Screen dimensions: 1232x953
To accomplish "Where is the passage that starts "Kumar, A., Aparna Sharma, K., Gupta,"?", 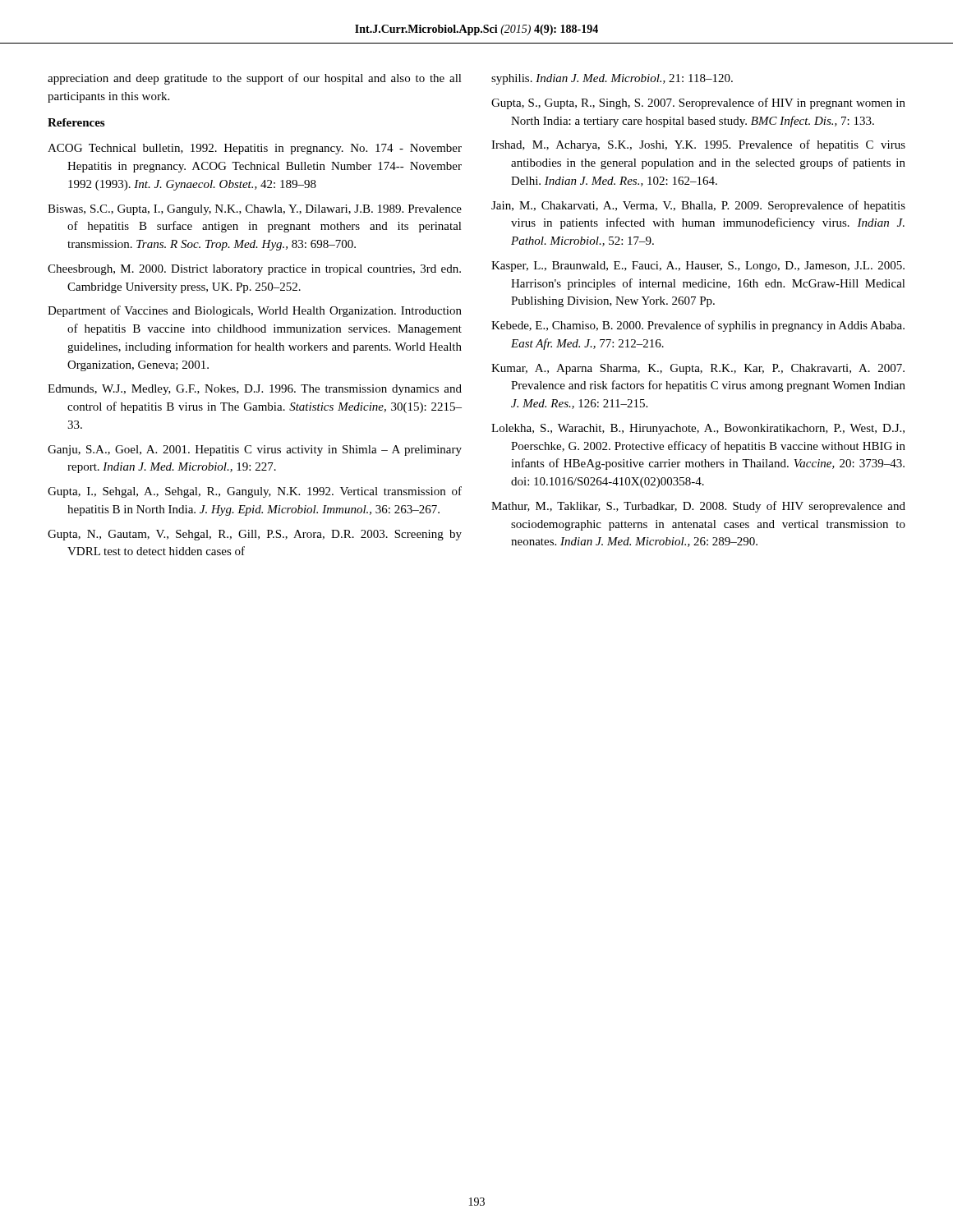I will point(698,385).
